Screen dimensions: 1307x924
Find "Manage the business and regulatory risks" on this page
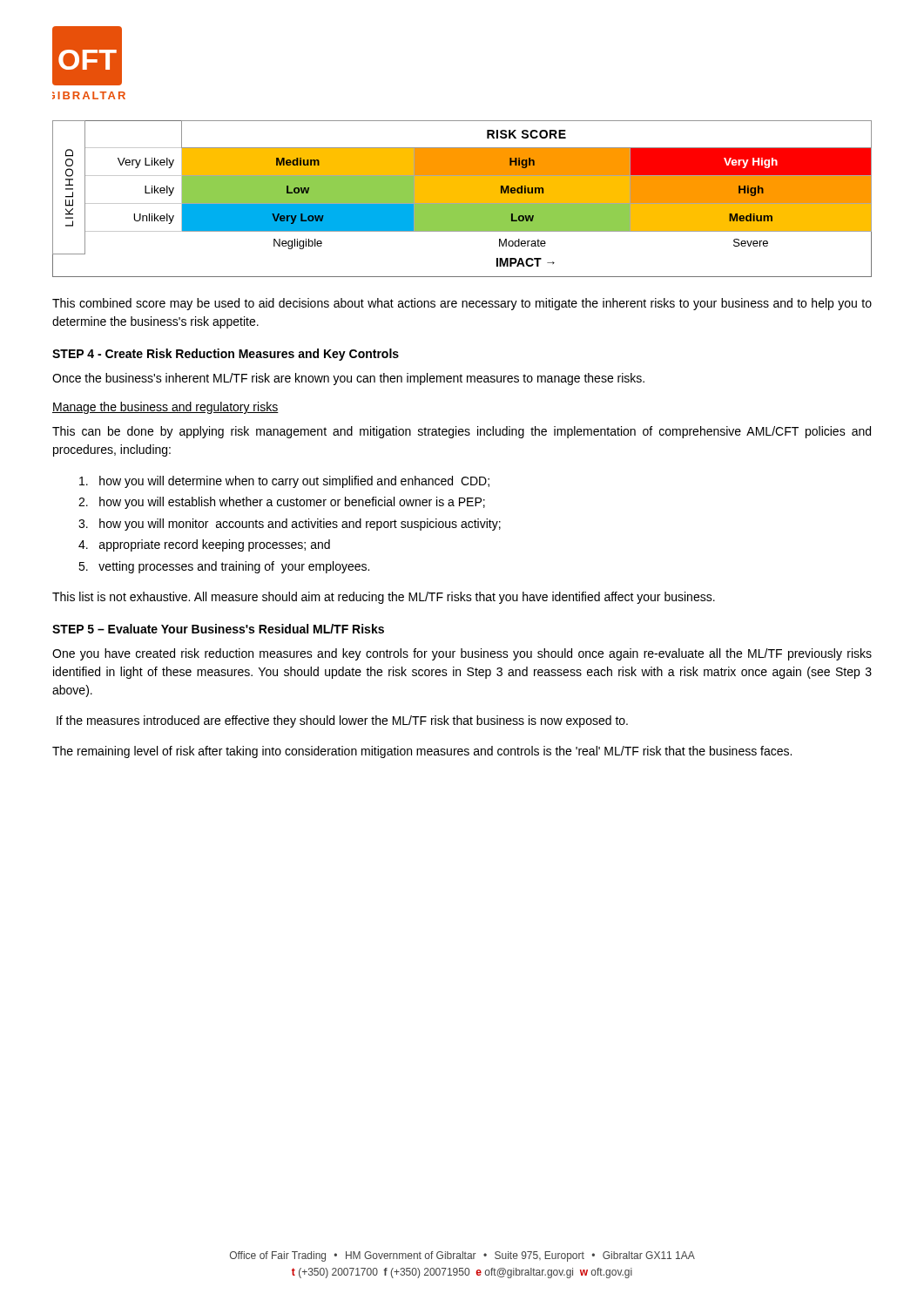[x=165, y=407]
